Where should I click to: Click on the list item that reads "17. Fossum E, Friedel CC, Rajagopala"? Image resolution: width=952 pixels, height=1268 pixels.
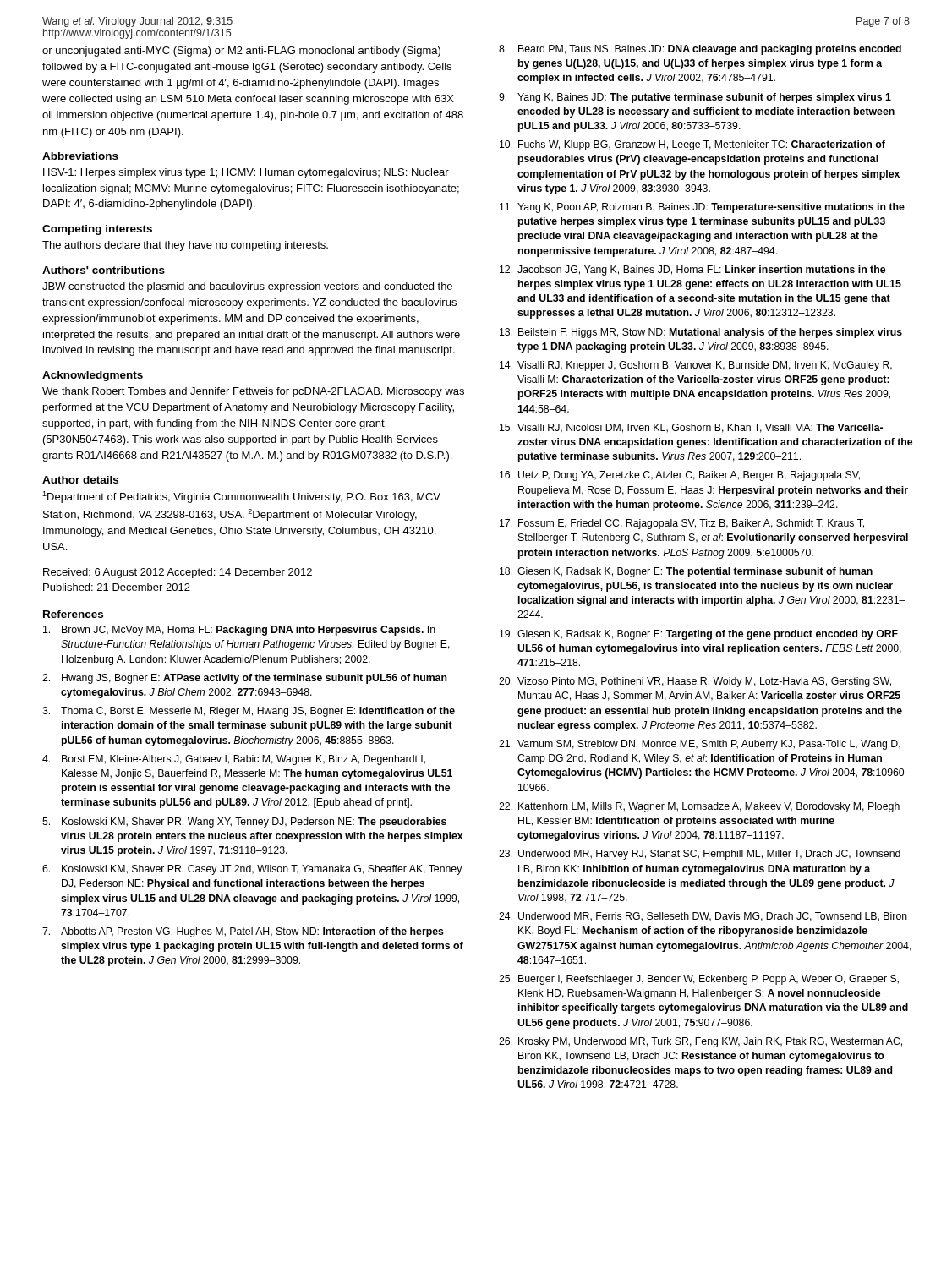click(706, 538)
